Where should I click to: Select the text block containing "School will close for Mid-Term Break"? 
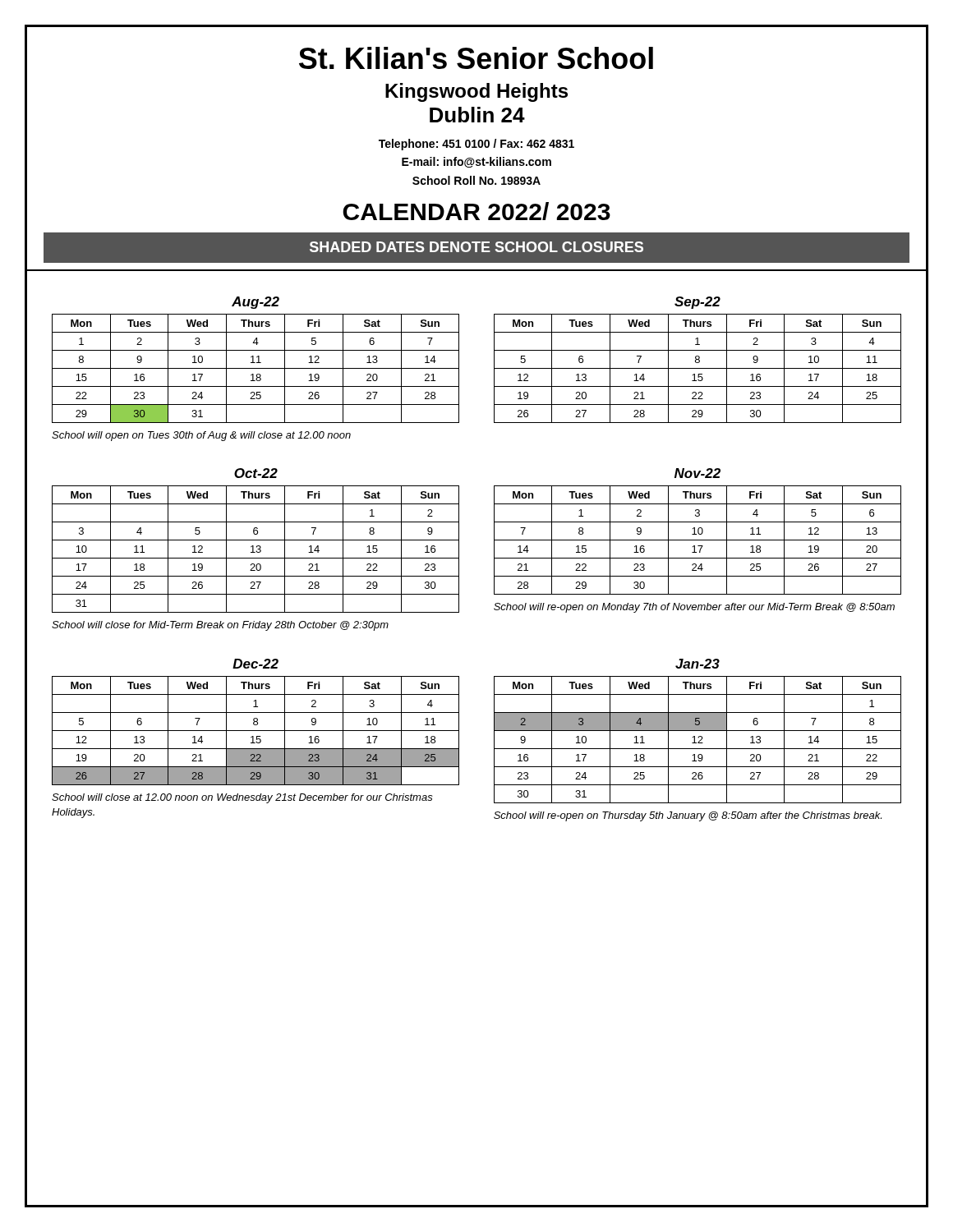point(220,625)
